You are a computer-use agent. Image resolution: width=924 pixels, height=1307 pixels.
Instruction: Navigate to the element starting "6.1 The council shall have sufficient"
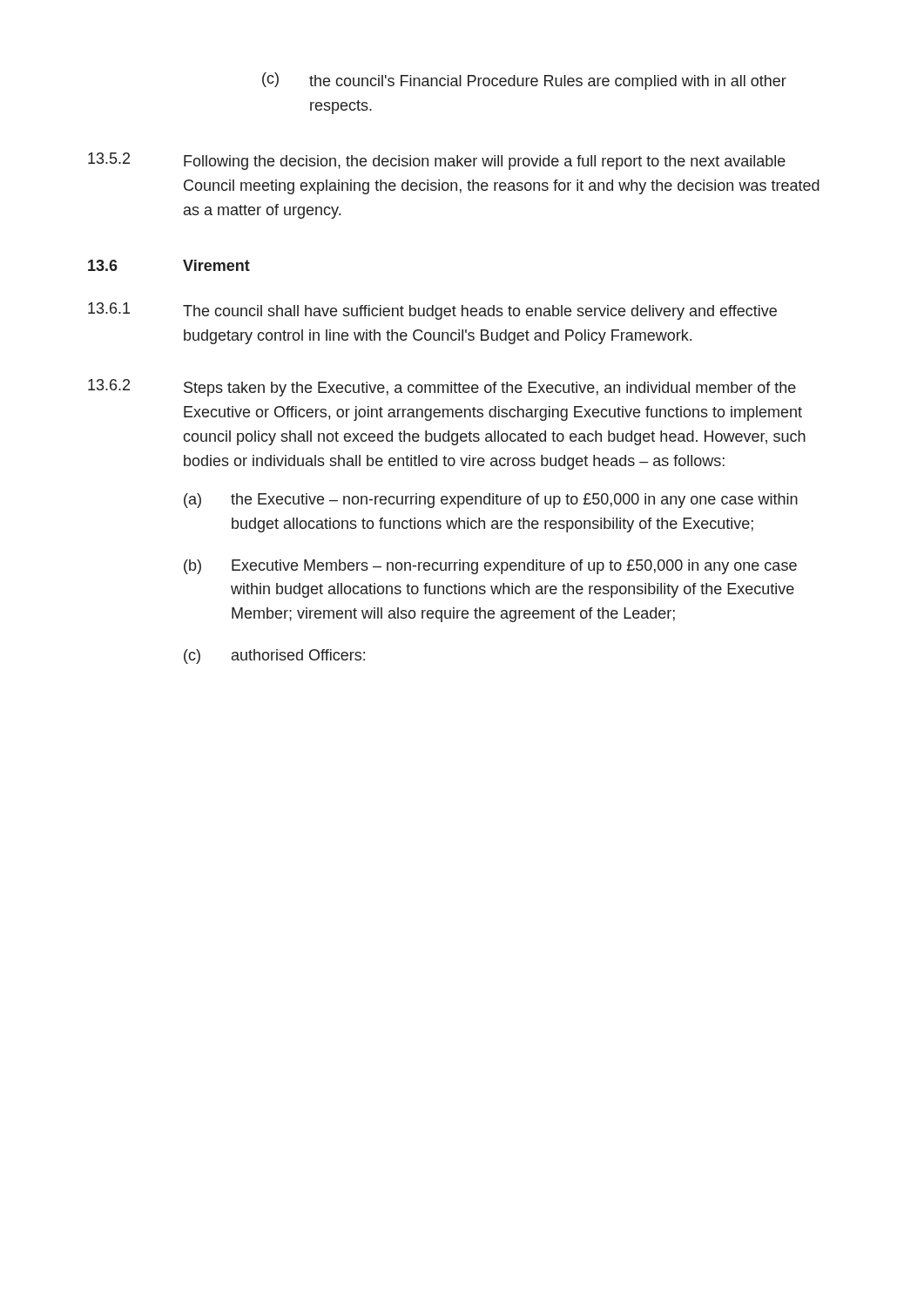click(x=462, y=324)
